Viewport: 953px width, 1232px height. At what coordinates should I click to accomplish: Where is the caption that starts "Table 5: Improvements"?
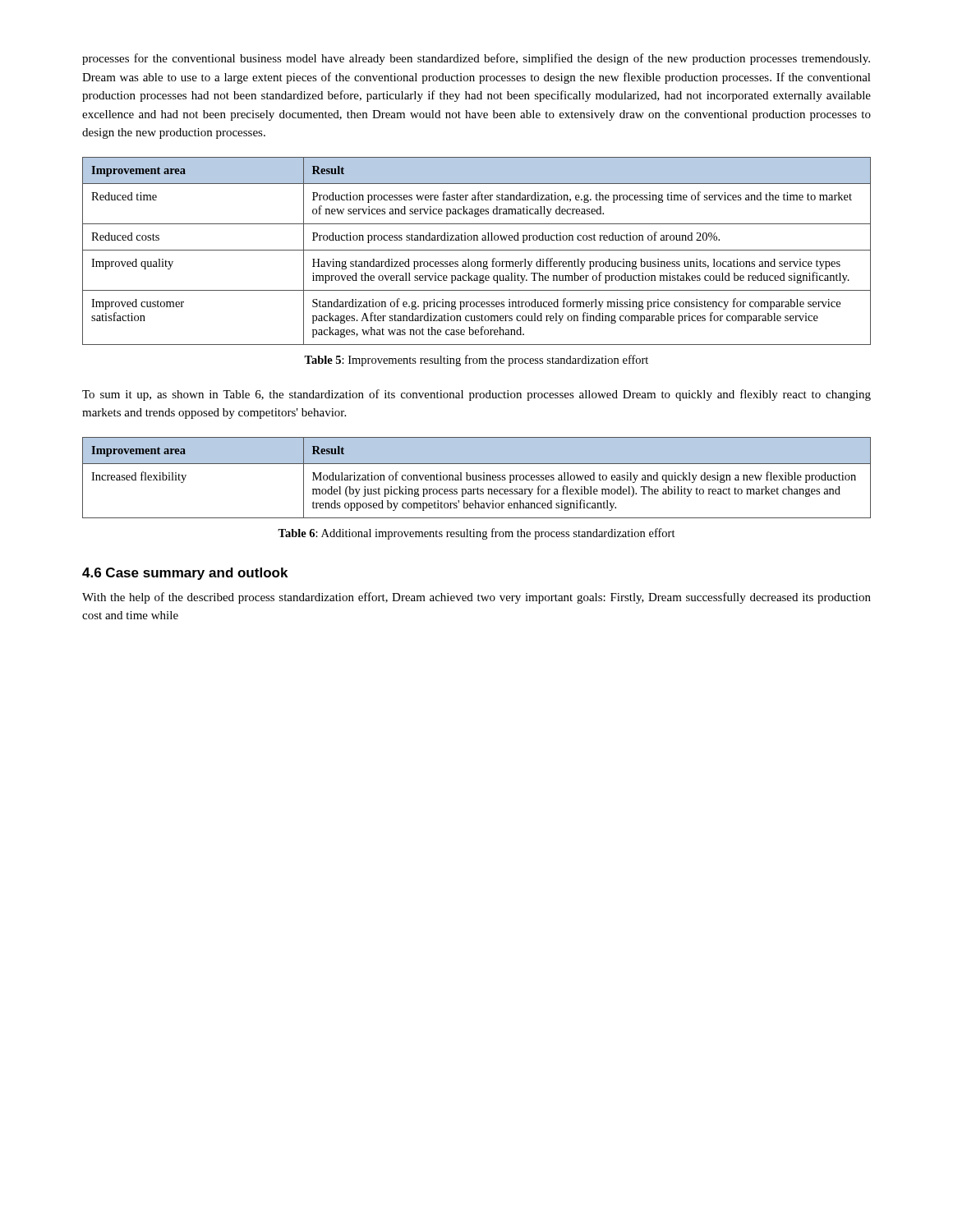click(476, 359)
